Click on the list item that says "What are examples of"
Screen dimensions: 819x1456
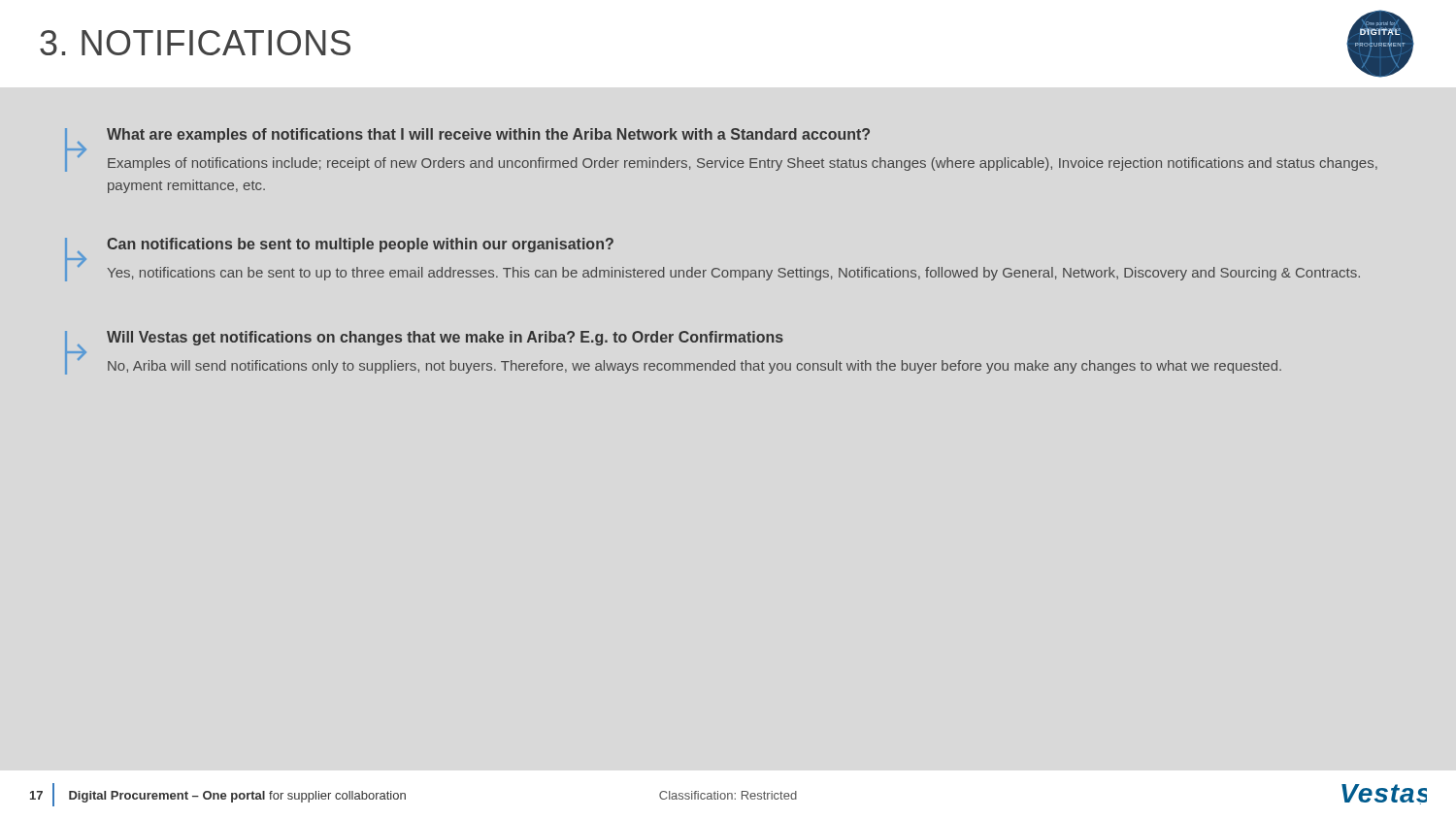[x=728, y=161]
